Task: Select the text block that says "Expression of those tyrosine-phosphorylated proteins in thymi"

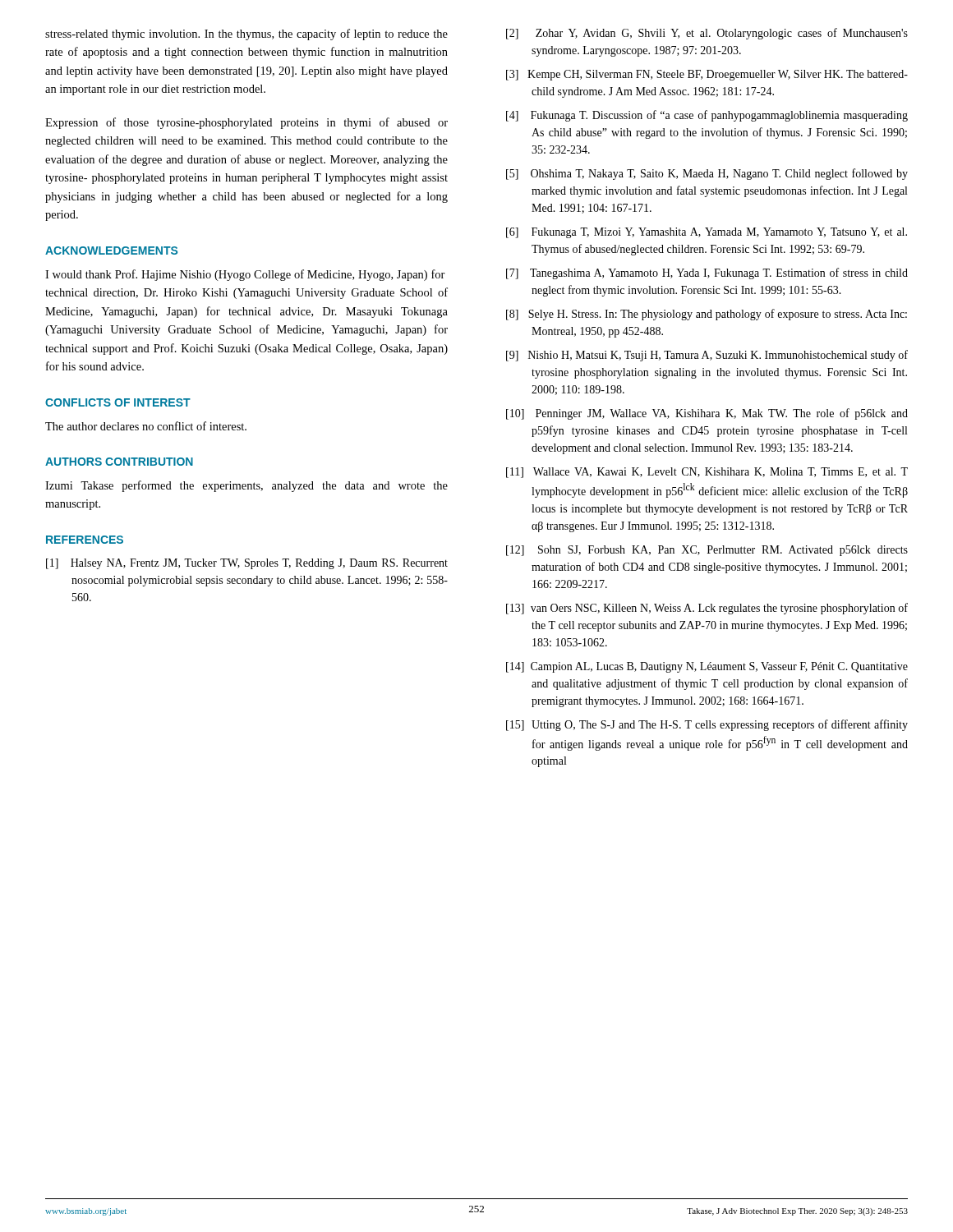Action: (x=246, y=168)
